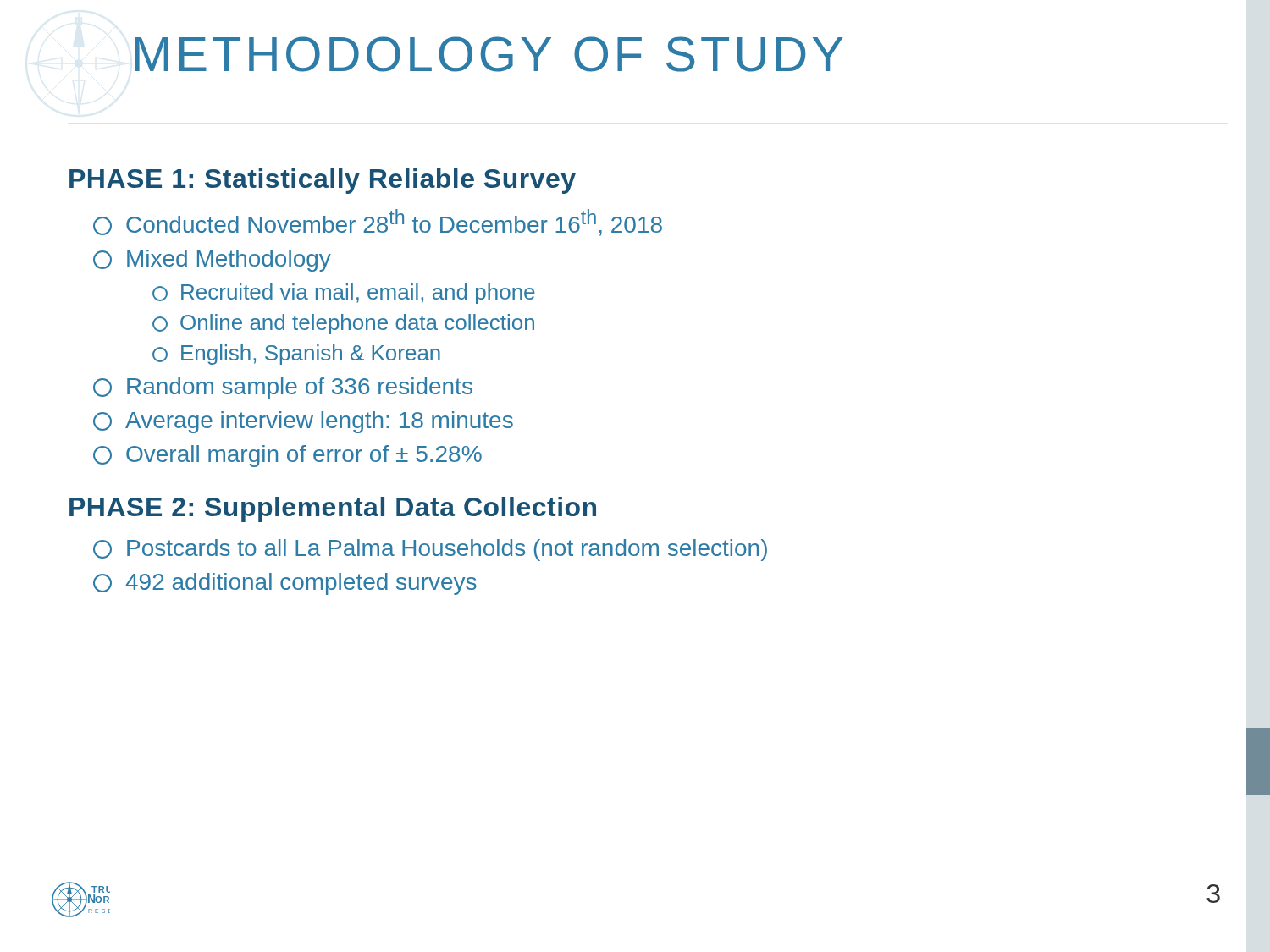
Task: Select the region starting "Conducted November 28th to"
Action: pyautogui.click(x=378, y=223)
